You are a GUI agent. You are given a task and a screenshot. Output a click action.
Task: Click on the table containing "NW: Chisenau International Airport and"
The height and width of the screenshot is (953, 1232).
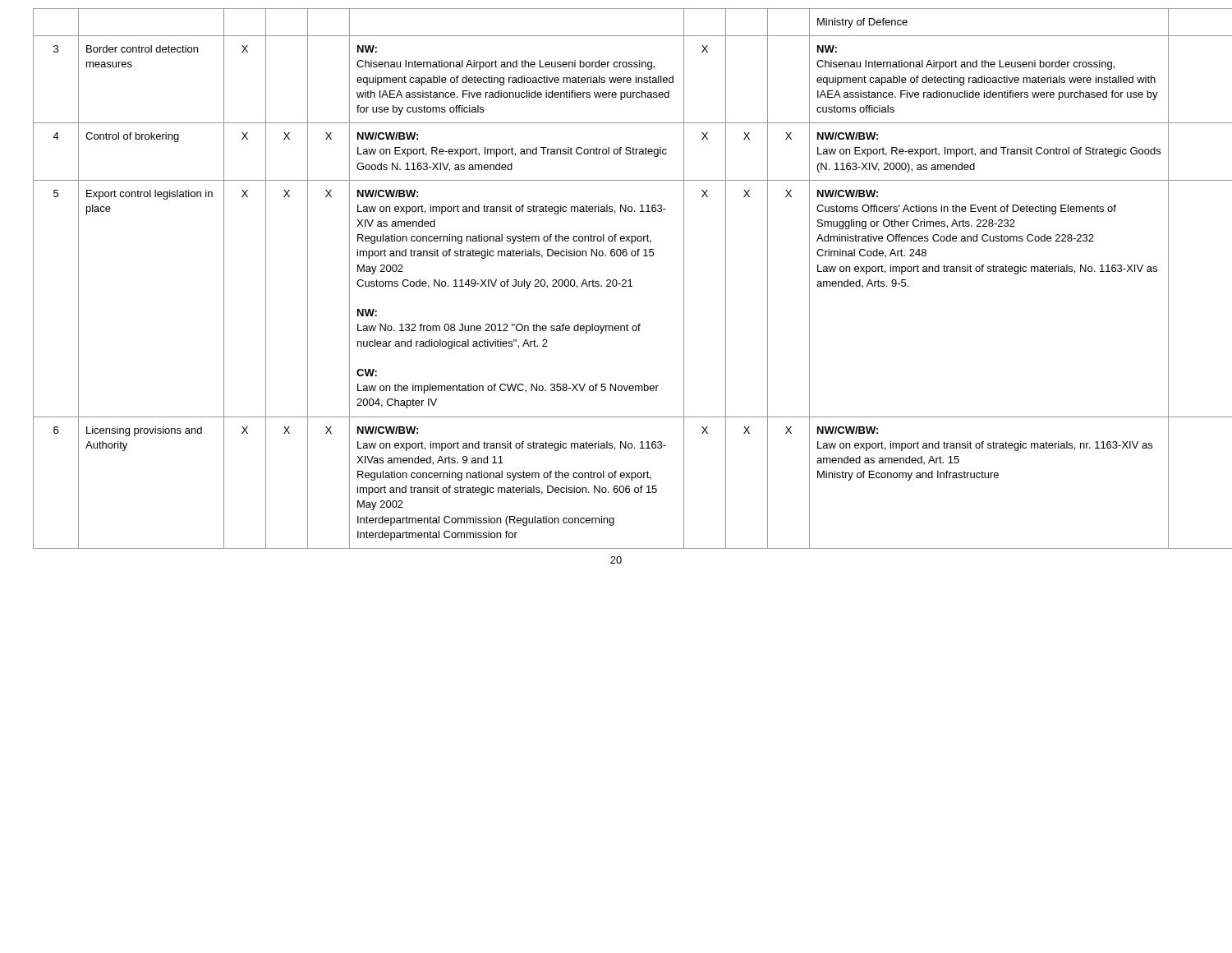pos(616,279)
